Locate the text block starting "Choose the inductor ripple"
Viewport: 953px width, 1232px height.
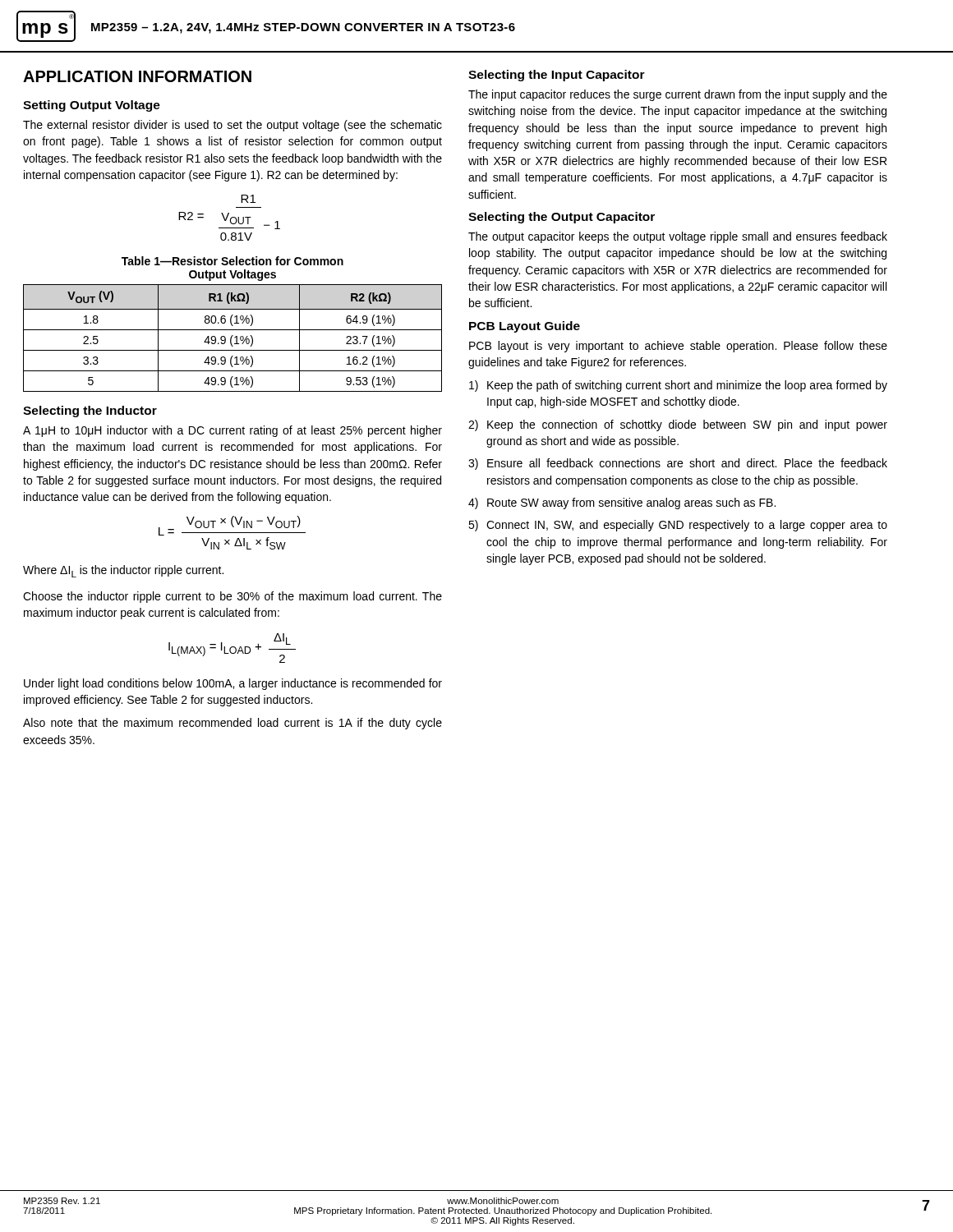(232, 605)
